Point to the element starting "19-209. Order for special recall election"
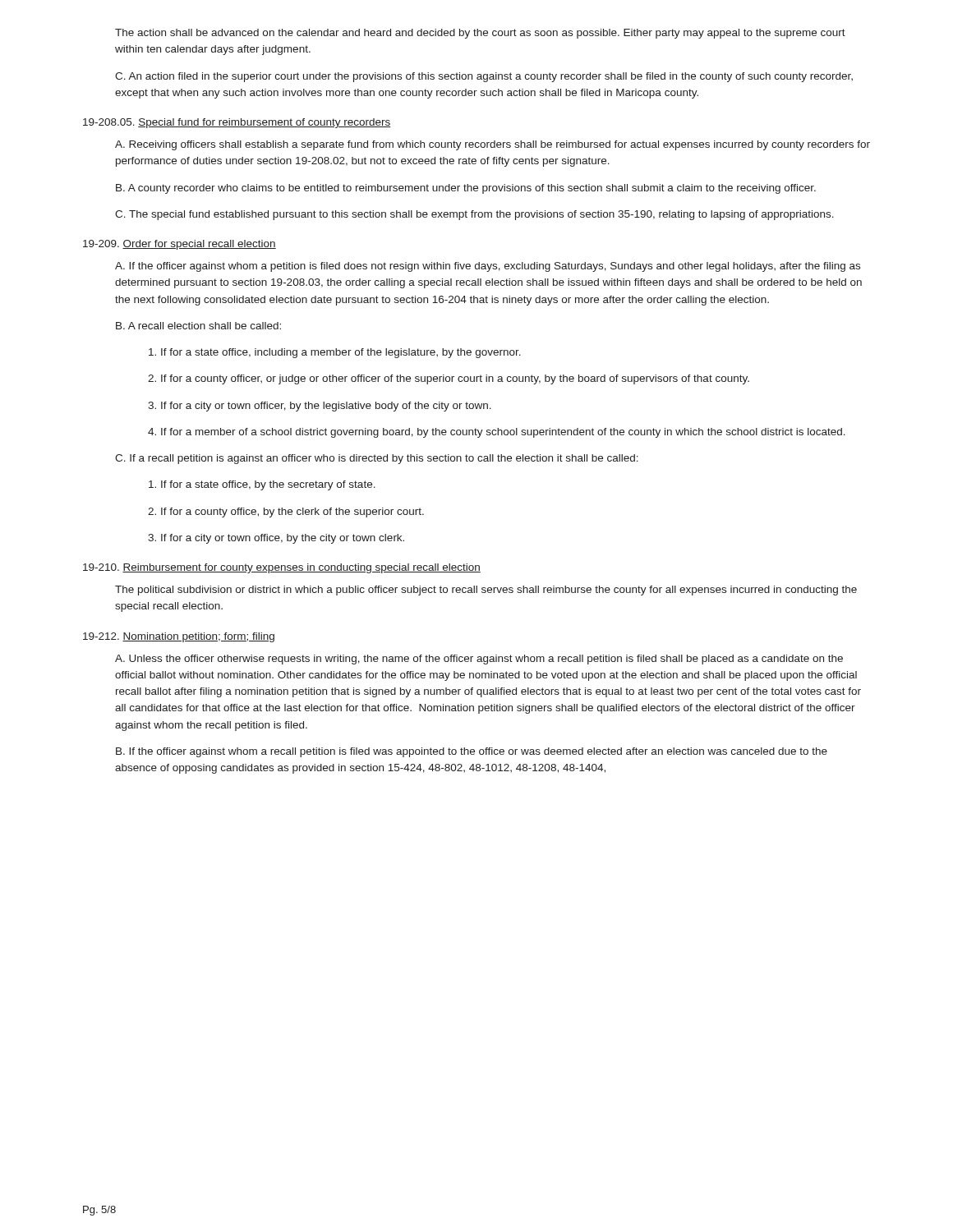The height and width of the screenshot is (1232, 953). (x=179, y=244)
